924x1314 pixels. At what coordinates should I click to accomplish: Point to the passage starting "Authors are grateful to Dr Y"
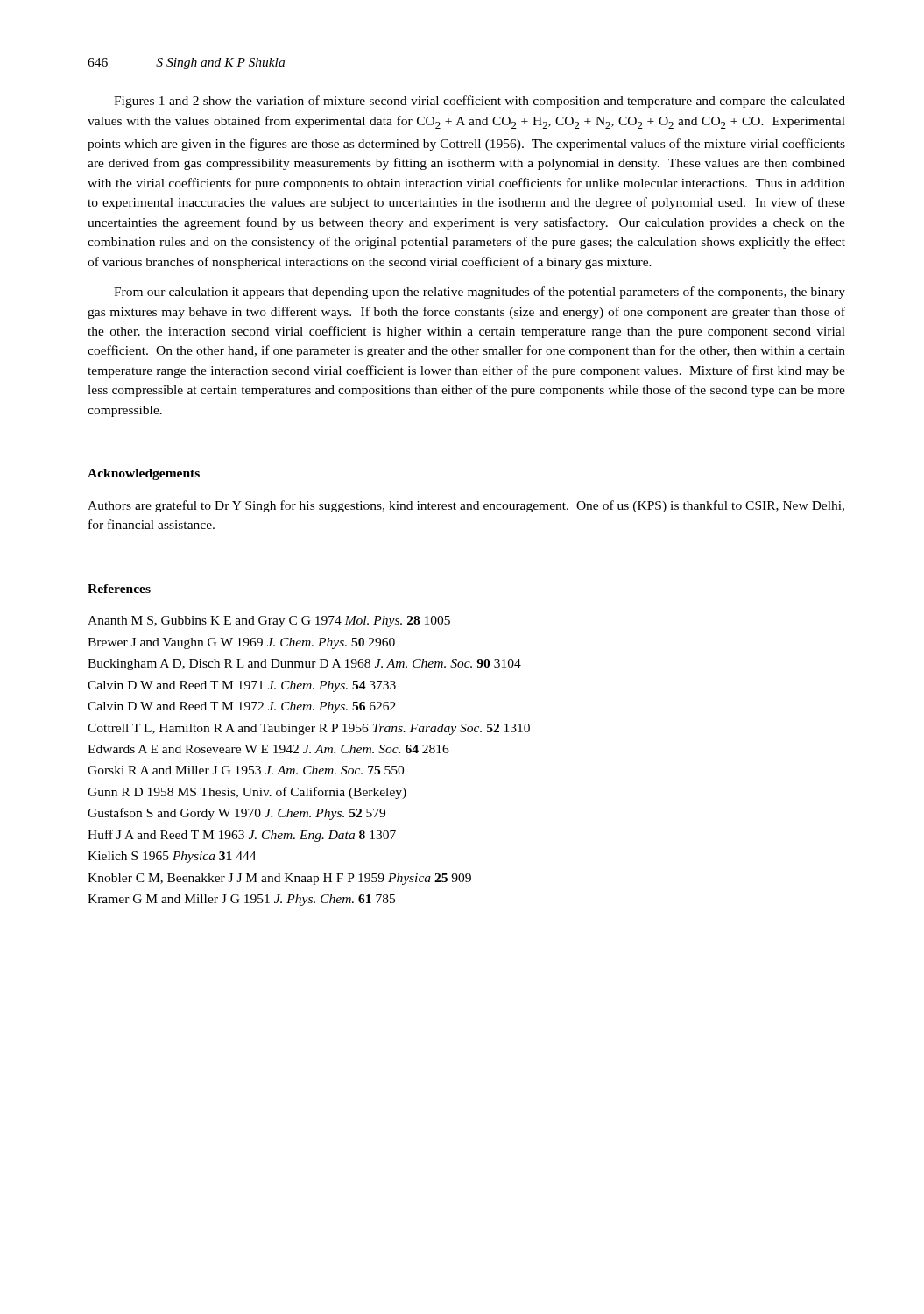click(466, 515)
